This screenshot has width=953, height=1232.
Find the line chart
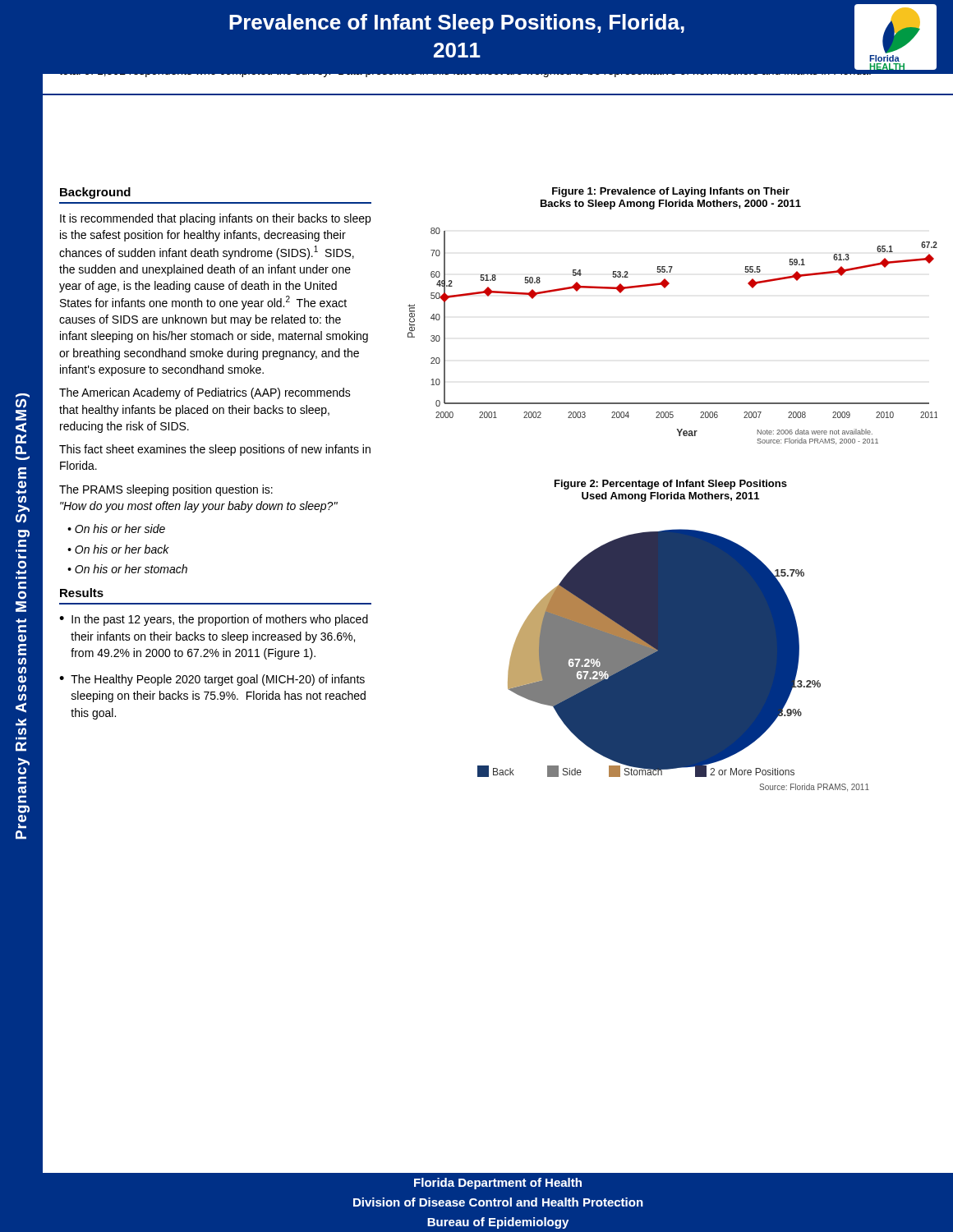(670, 323)
